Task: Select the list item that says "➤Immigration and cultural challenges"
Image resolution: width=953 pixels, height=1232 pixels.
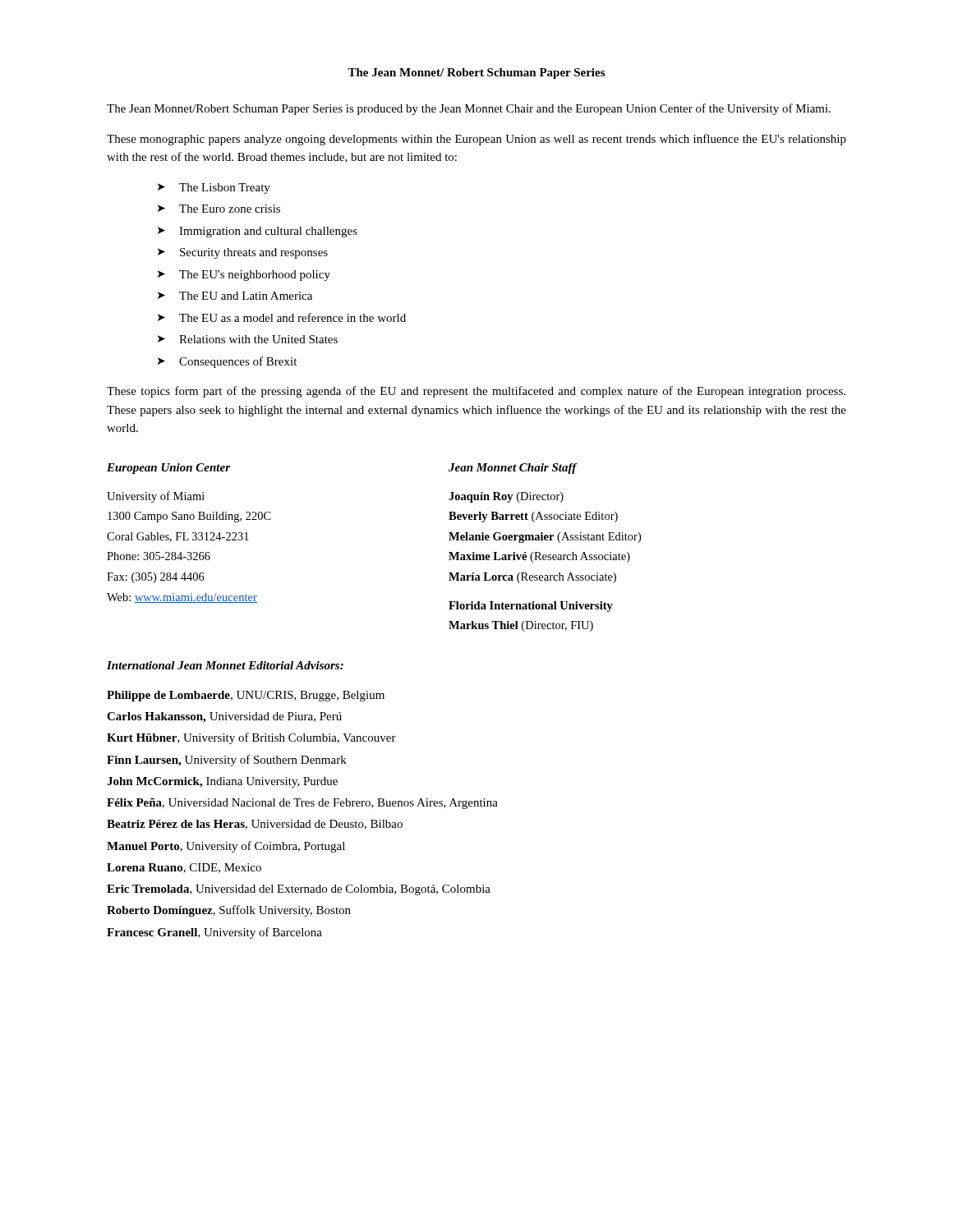Action: click(x=257, y=231)
